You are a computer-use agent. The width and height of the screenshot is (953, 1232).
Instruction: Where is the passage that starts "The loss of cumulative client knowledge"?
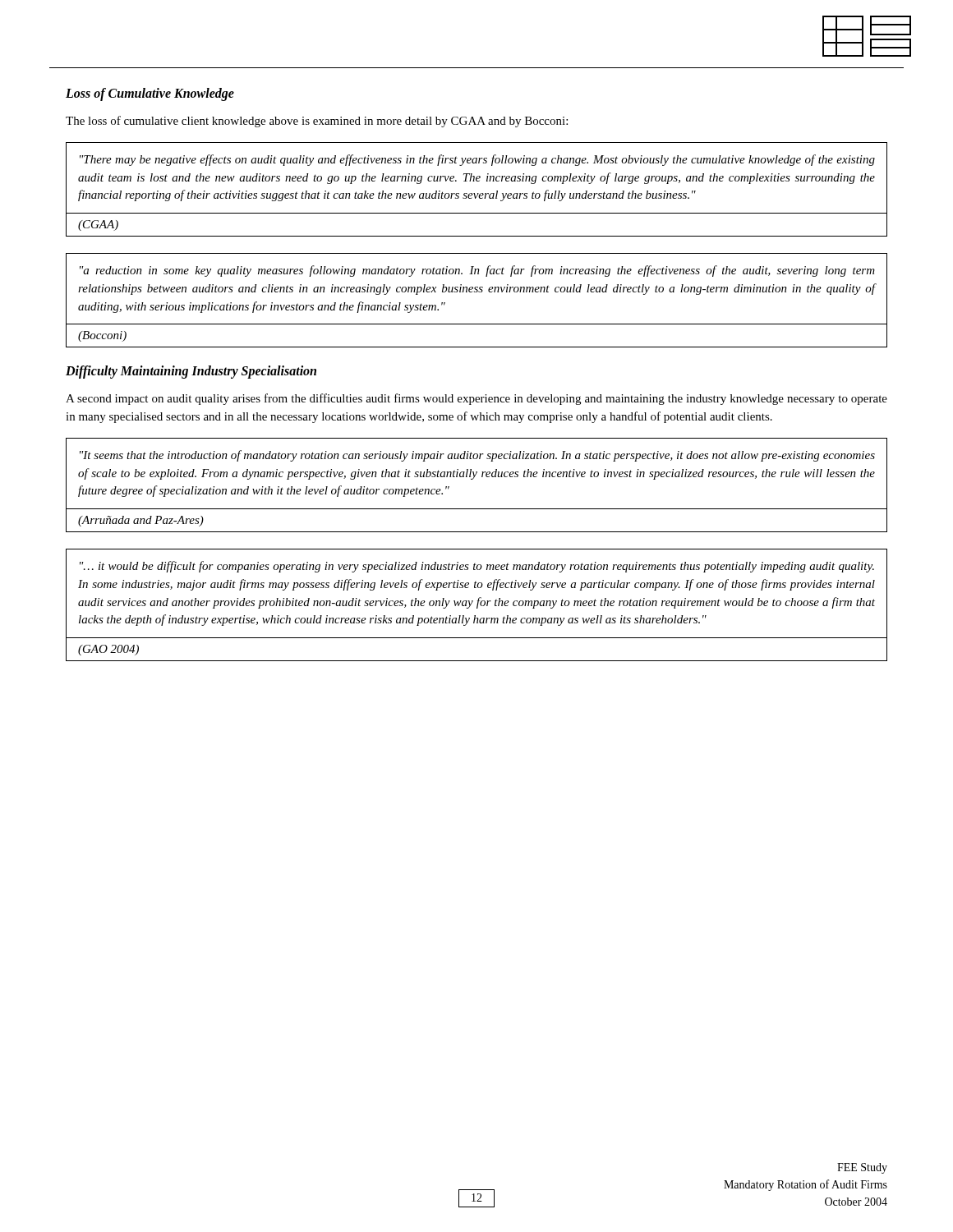317,121
